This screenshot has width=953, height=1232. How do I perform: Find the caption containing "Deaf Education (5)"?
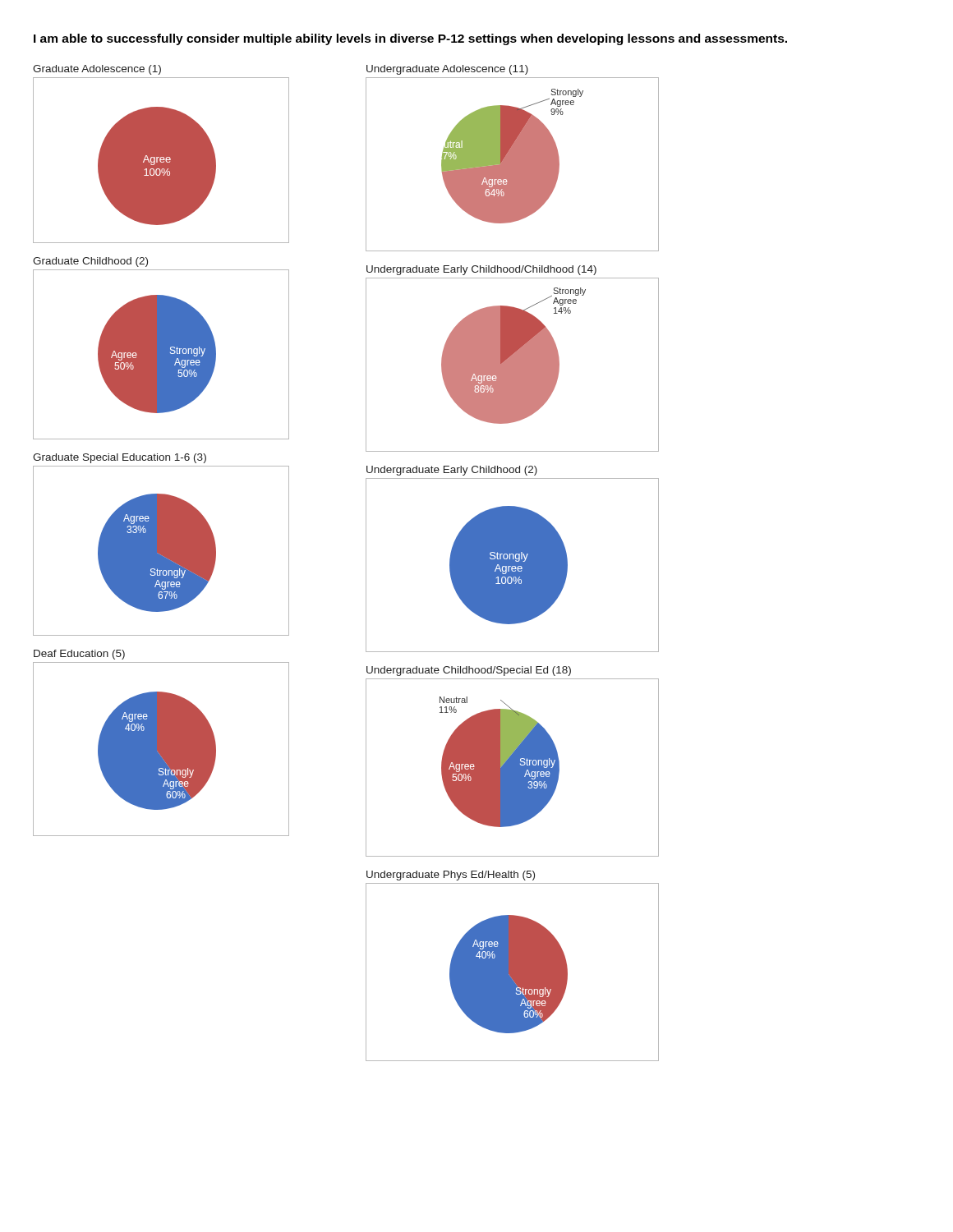79,653
